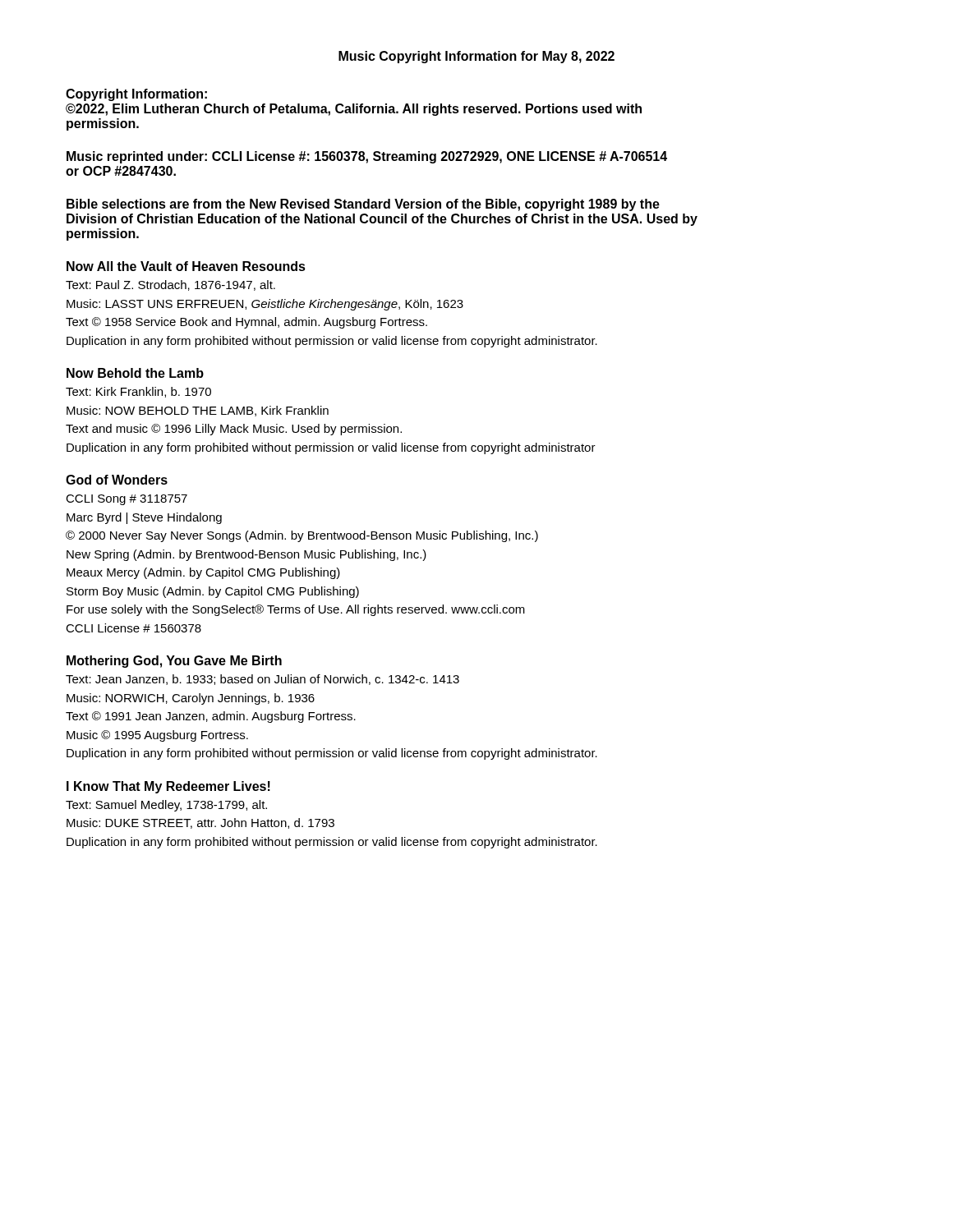Click on the block starting "I Know That My"
Viewport: 953px width, 1232px height.
pos(168,787)
